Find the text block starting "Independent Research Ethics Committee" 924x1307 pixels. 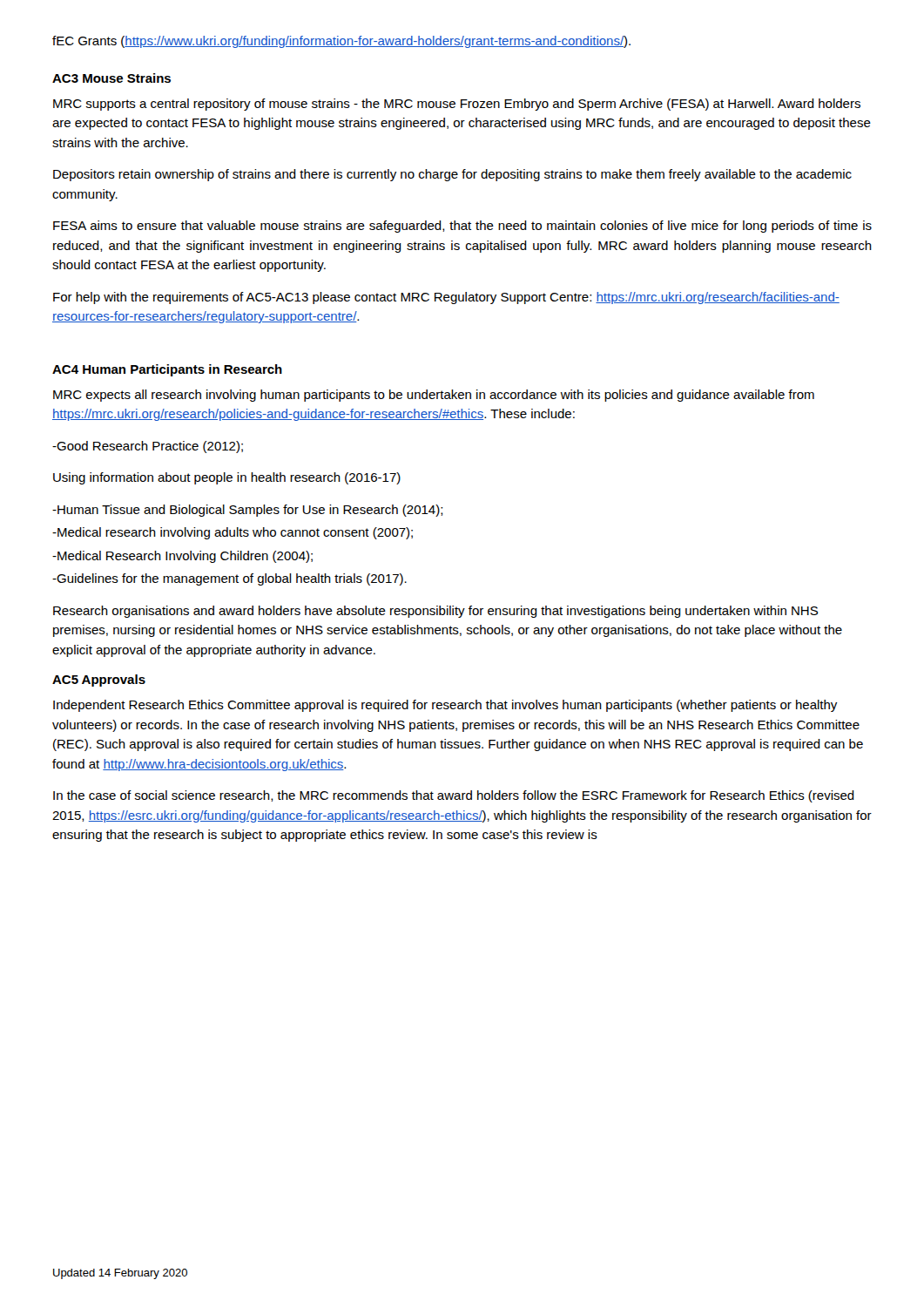[x=462, y=735]
